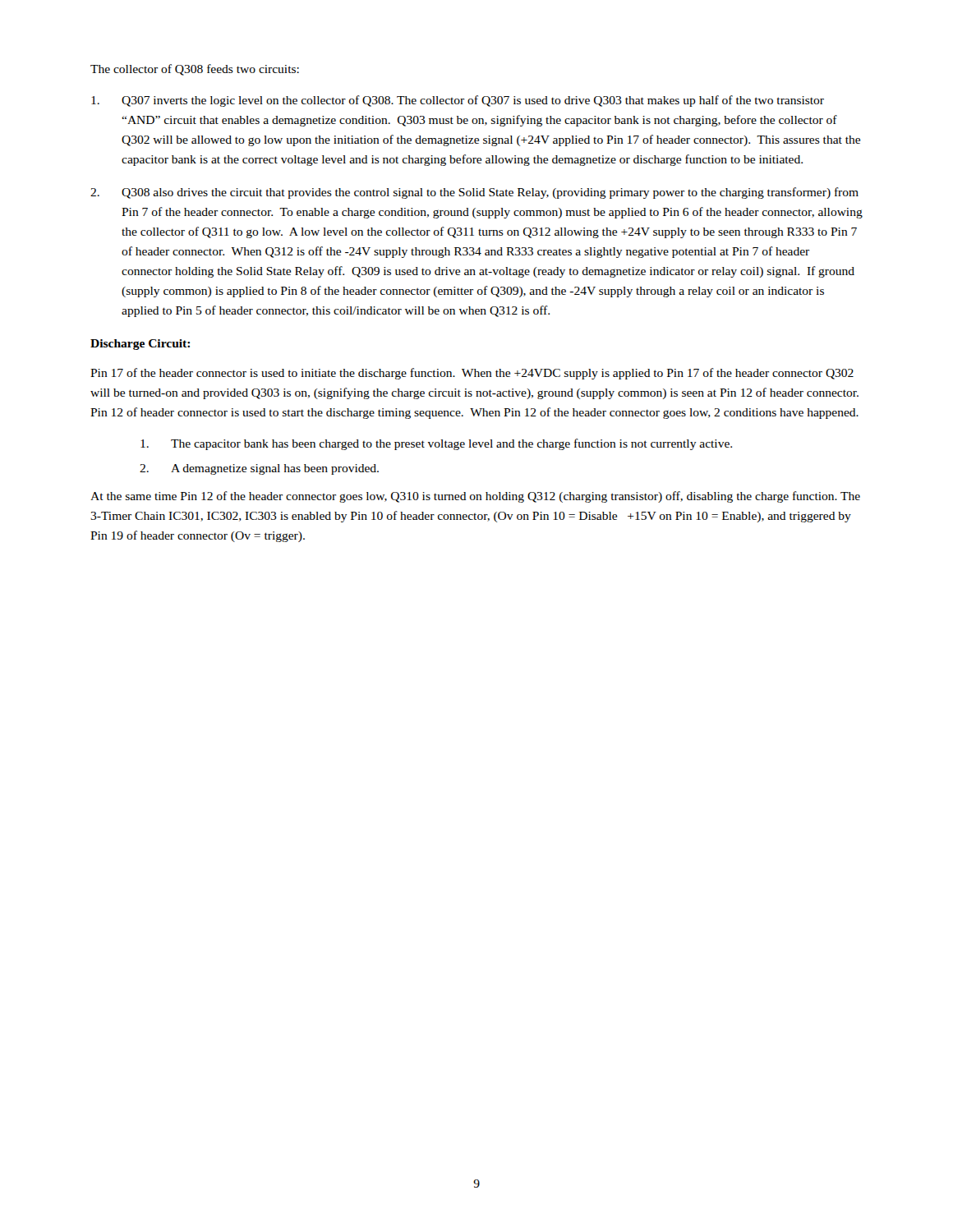Point to the block beginning "2. Q308 also drives the circuit that"
This screenshot has width=953, height=1232.
click(476, 251)
